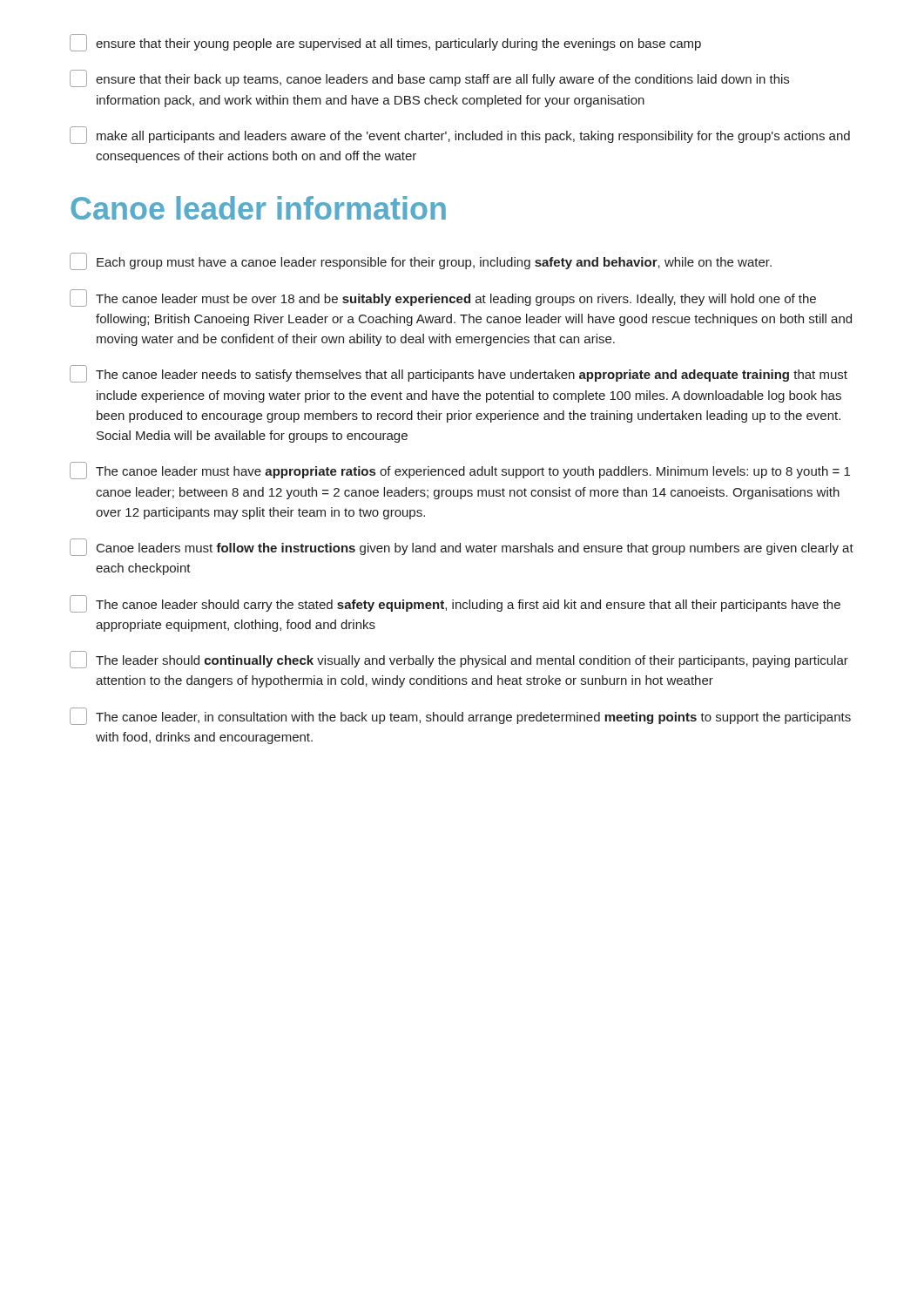The image size is (924, 1307).
Task: Locate the block of text that opens with "The canoe leader needs"
Action: point(462,405)
